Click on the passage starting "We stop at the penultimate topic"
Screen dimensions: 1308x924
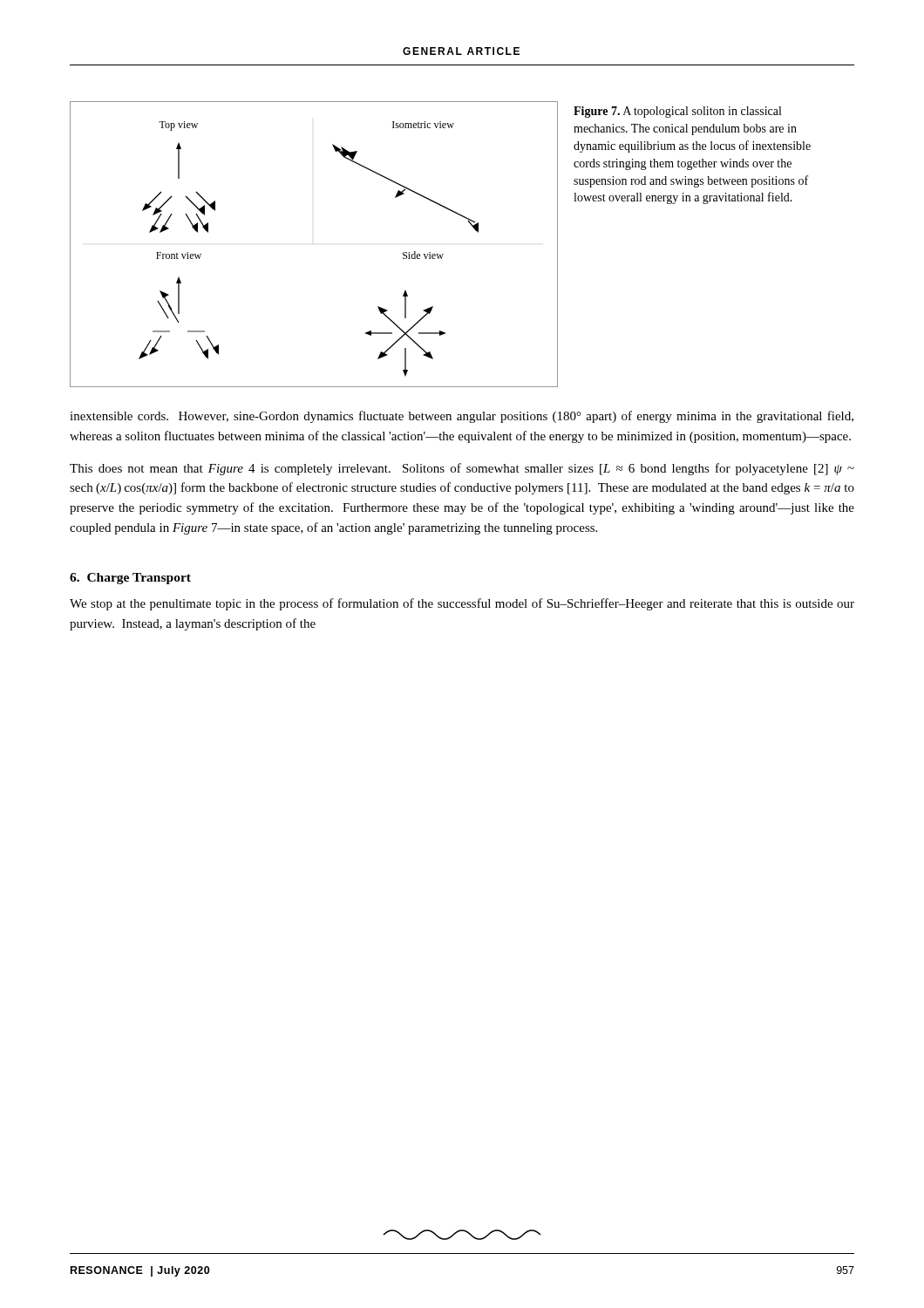pos(462,613)
